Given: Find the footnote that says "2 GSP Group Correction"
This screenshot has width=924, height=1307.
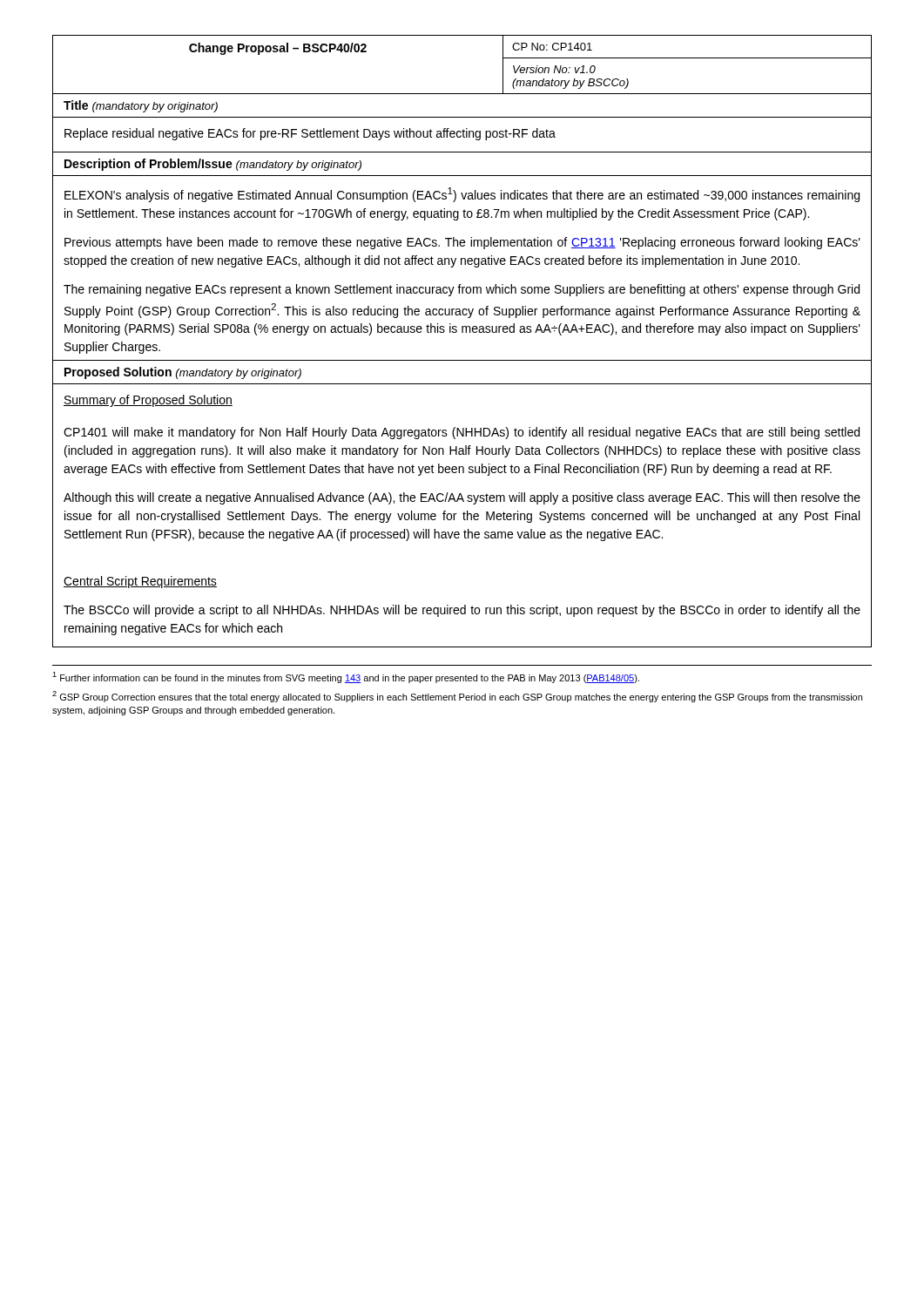Looking at the screenshot, I should point(458,703).
